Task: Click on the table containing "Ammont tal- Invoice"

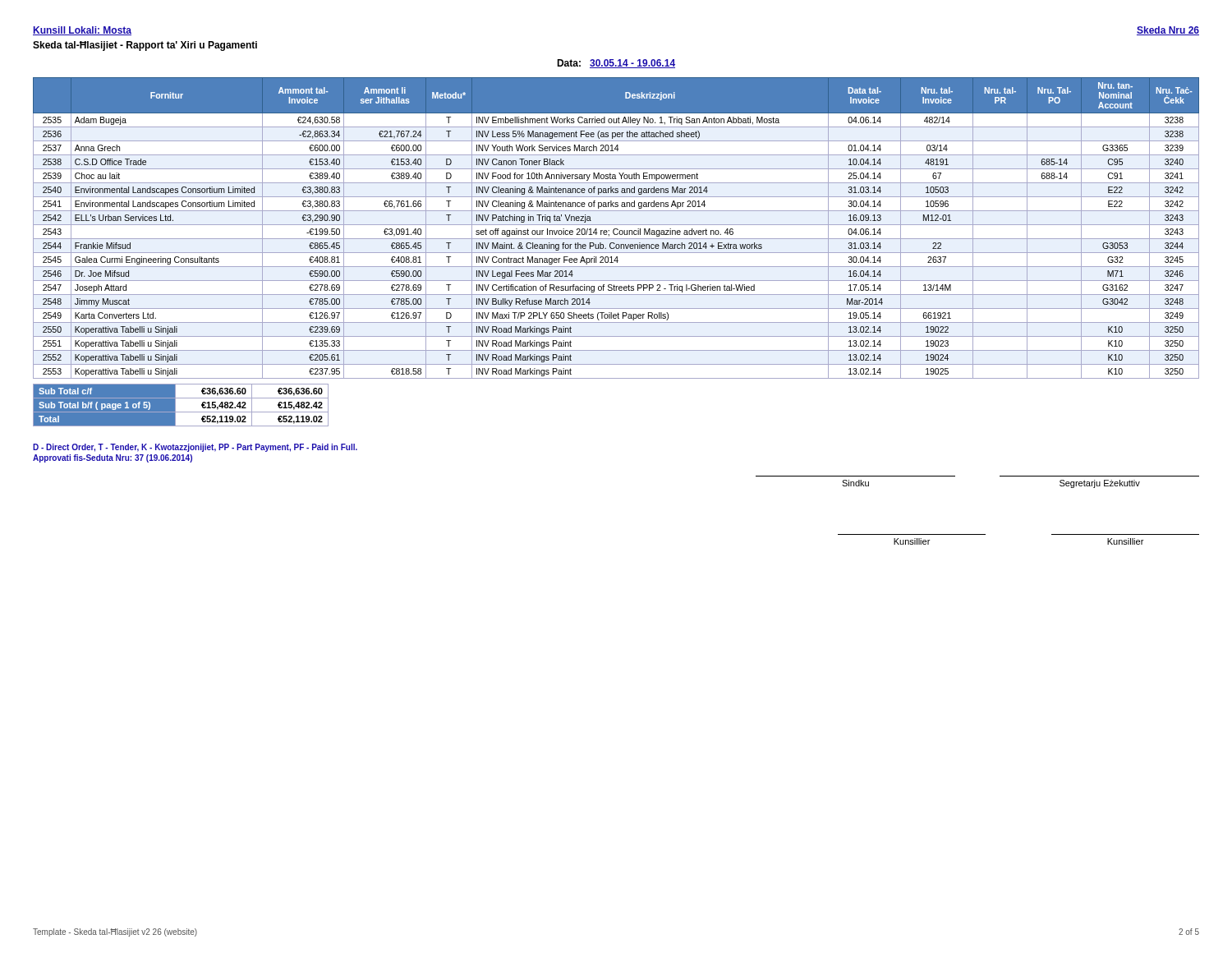Action: click(616, 228)
